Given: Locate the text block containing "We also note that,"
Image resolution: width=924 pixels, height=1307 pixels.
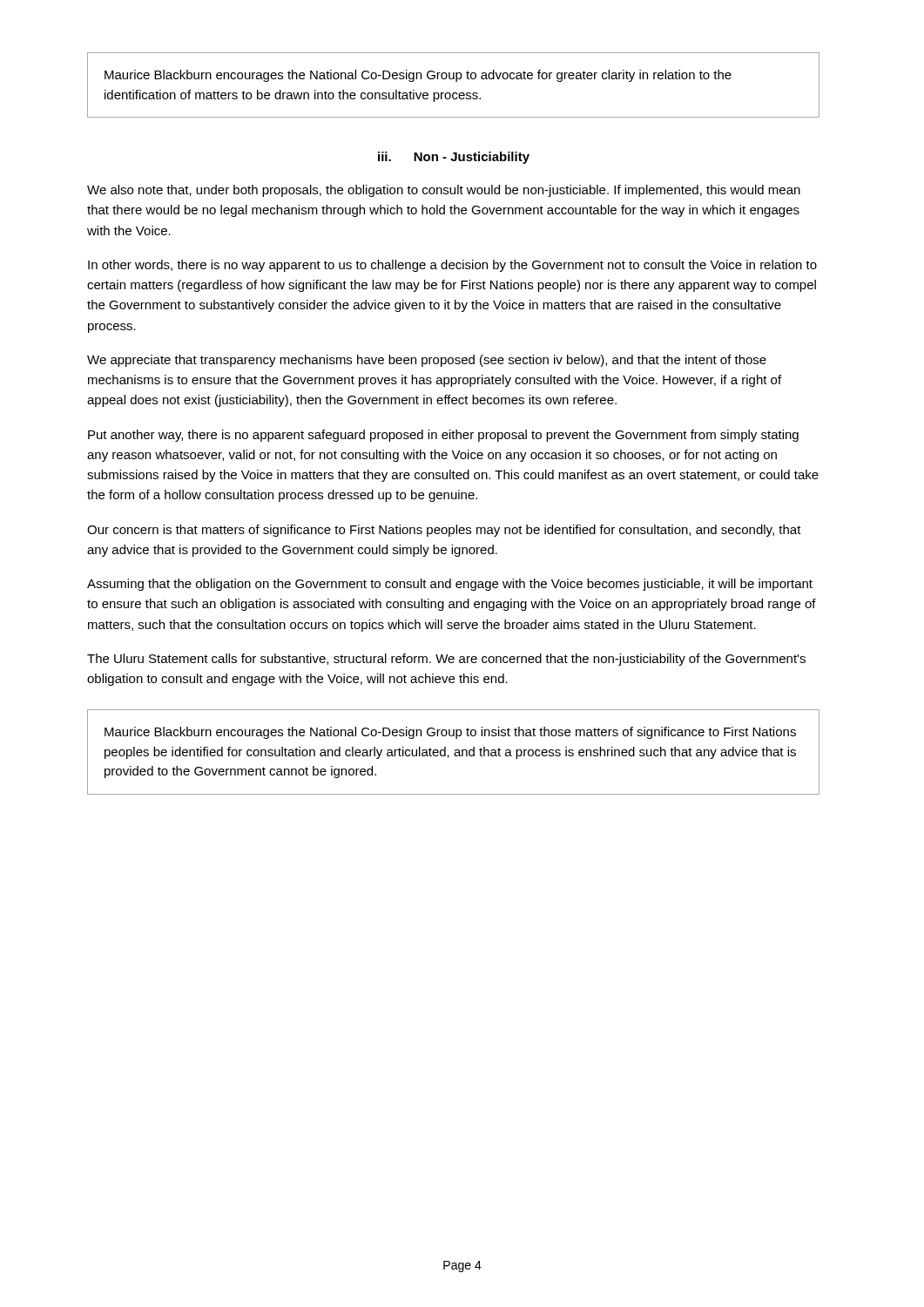Looking at the screenshot, I should pos(444,210).
